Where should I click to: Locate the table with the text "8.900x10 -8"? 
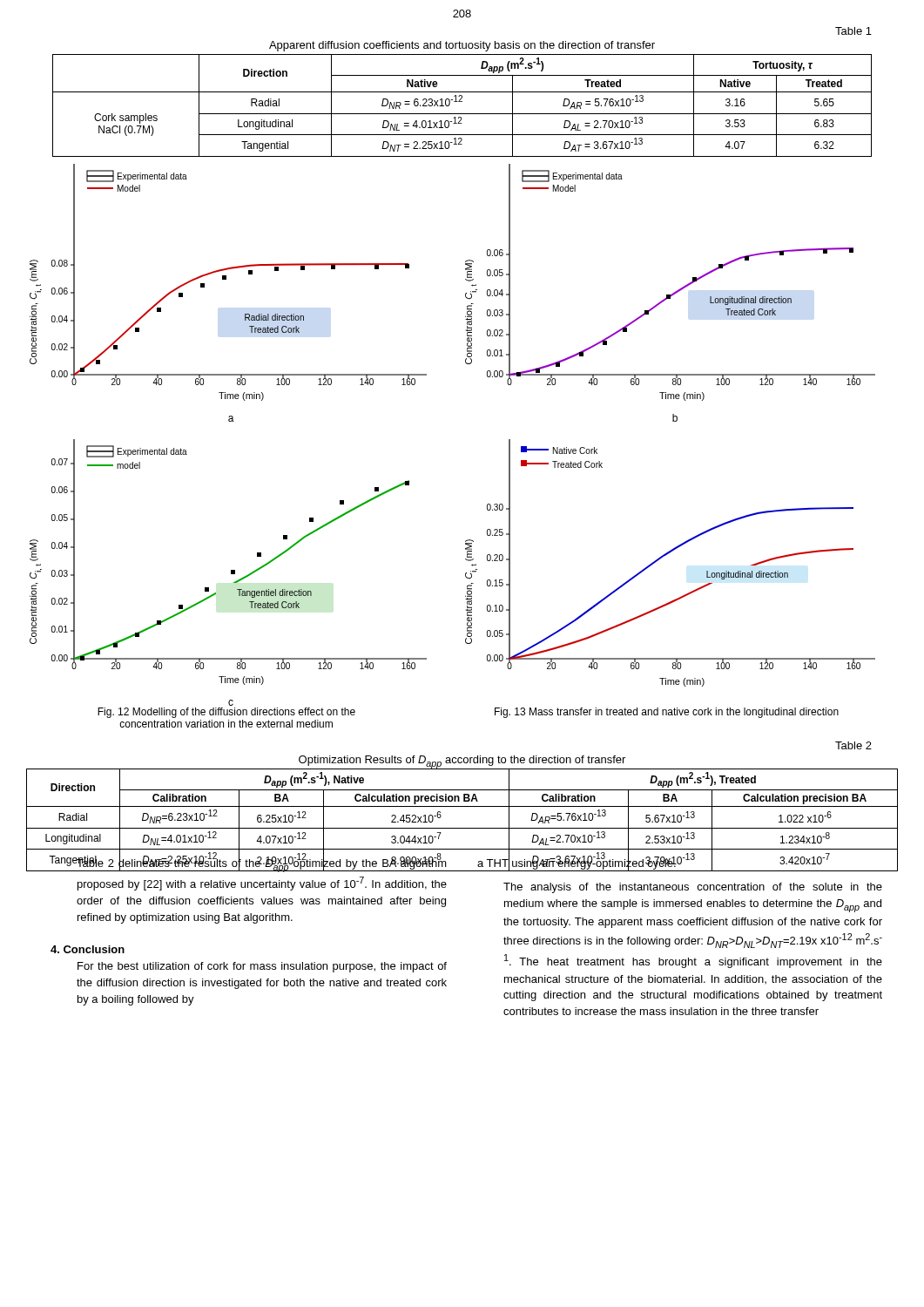point(462,820)
